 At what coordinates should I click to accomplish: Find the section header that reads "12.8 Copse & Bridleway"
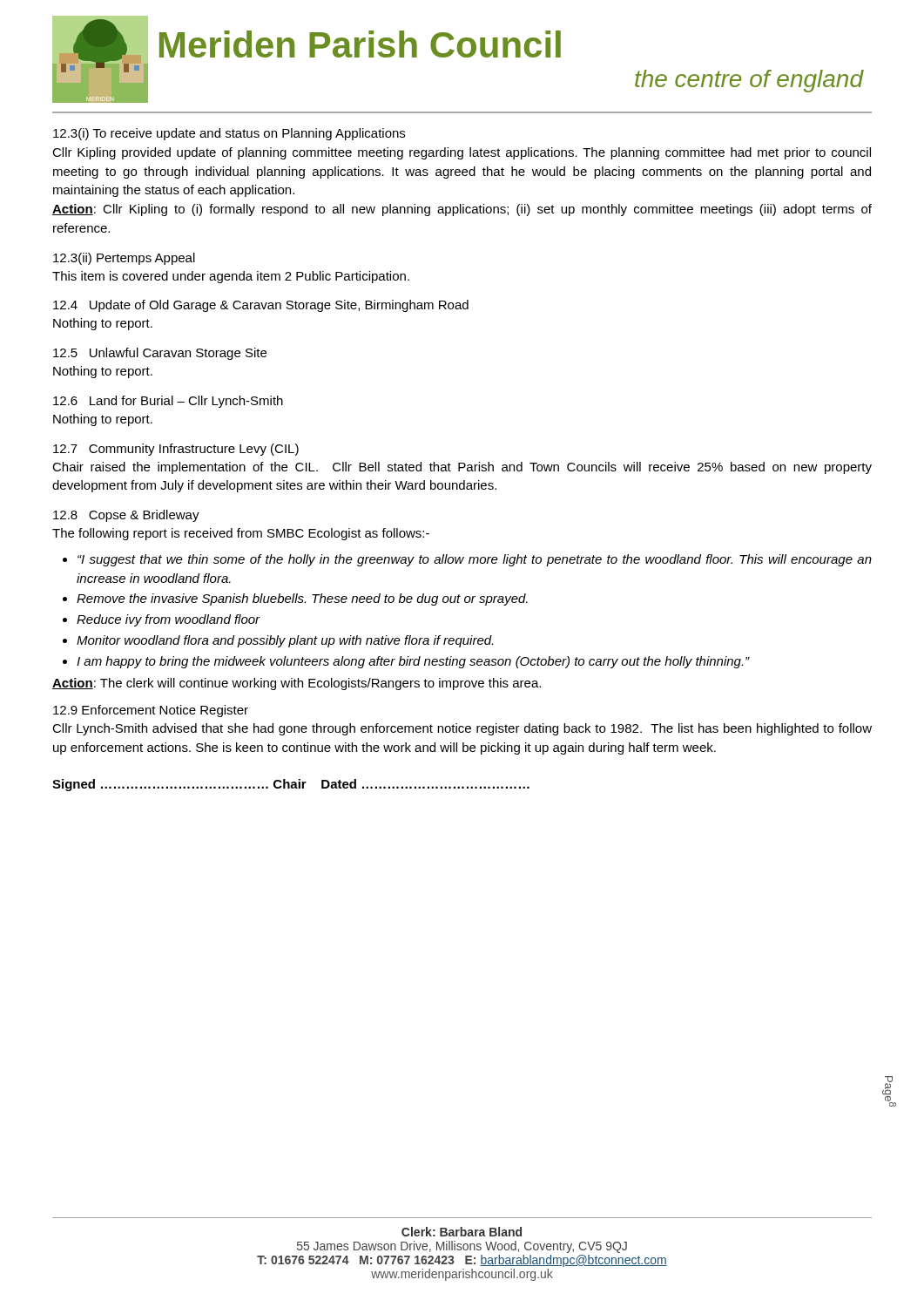point(126,515)
